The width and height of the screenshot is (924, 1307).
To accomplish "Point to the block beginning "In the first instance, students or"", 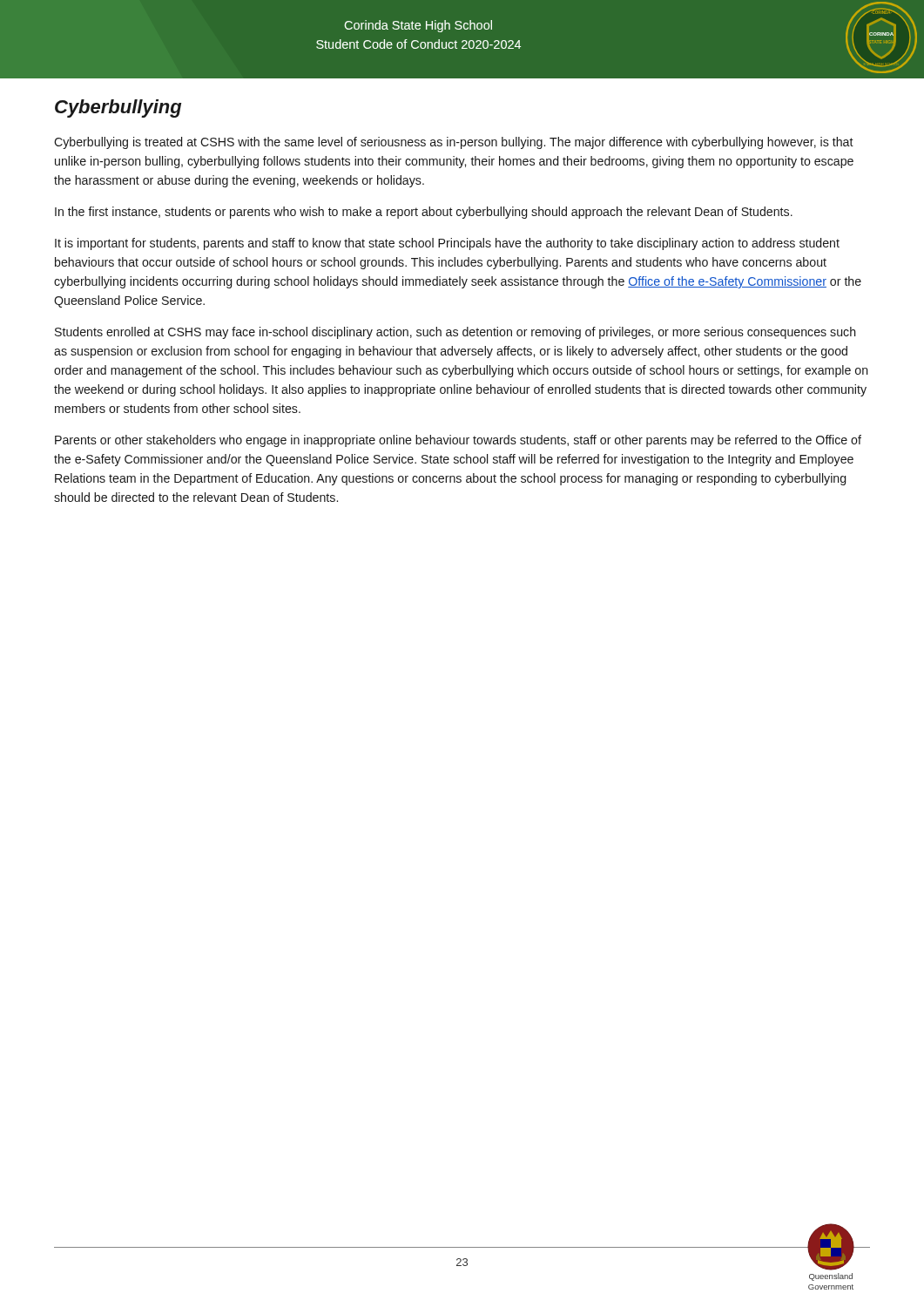I will [x=423, y=212].
